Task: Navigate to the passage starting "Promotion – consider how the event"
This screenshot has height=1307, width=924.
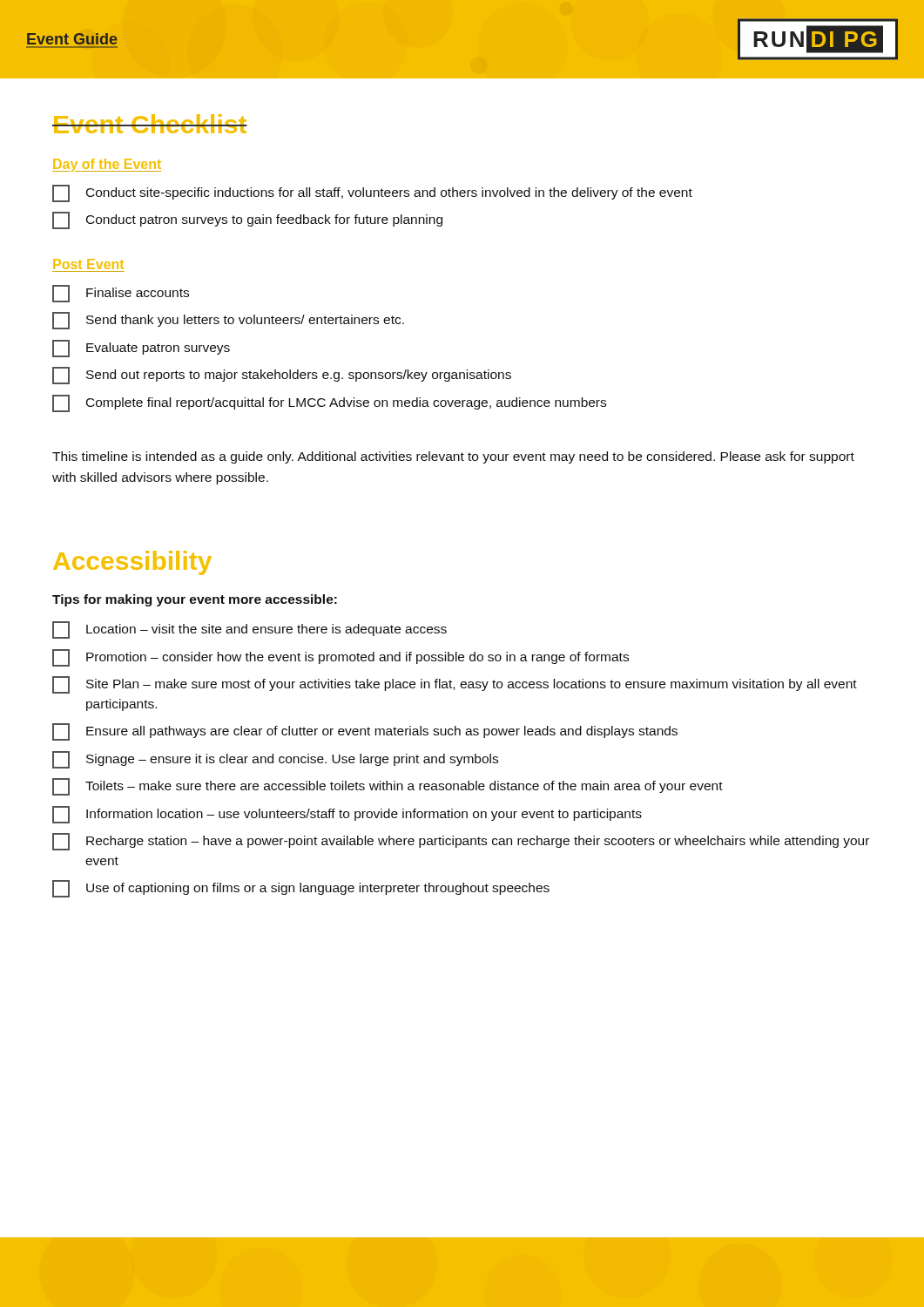Action: [462, 657]
